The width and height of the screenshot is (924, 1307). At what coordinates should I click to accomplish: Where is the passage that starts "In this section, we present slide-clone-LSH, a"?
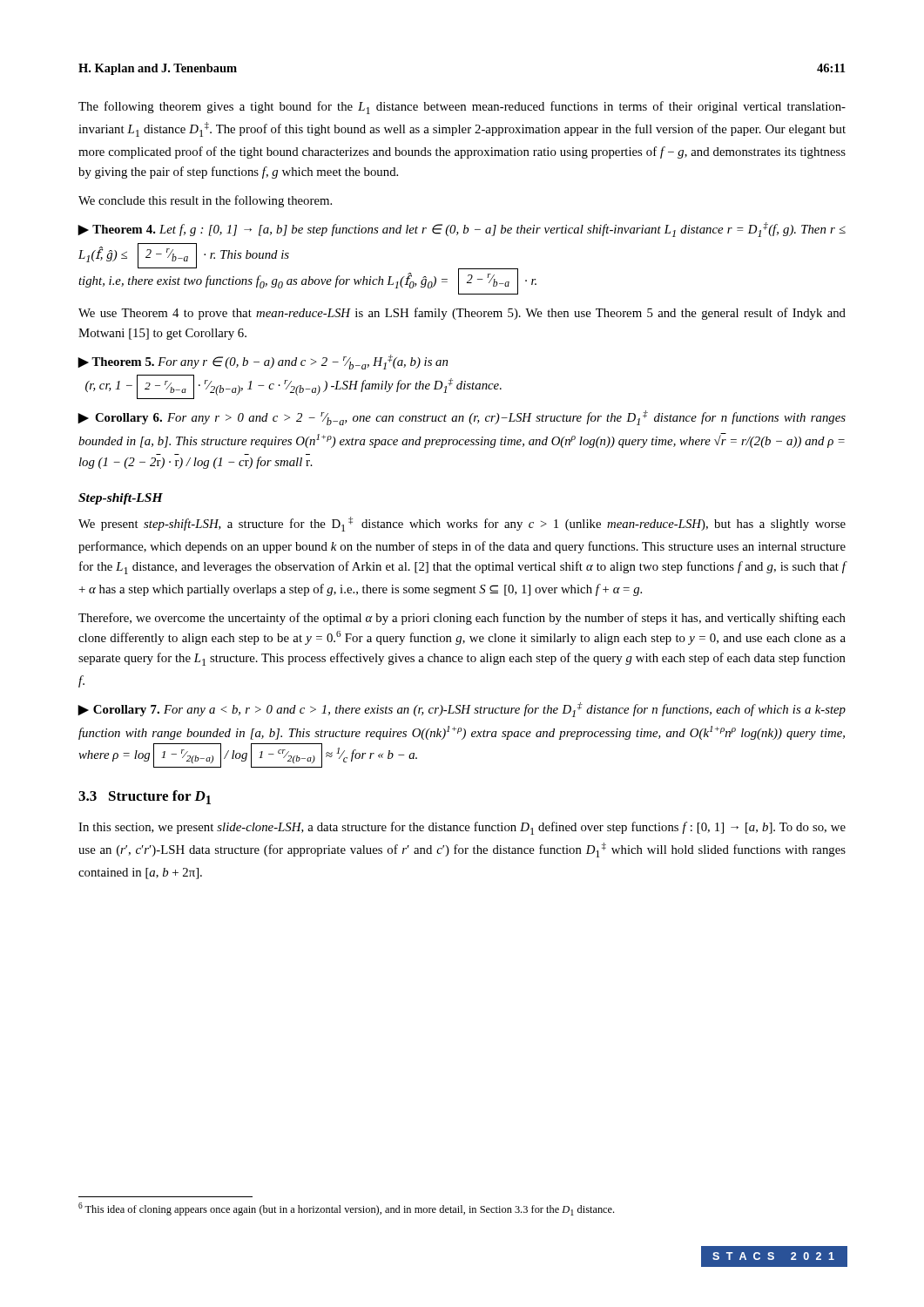pyautogui.click(x=462, y=849)
